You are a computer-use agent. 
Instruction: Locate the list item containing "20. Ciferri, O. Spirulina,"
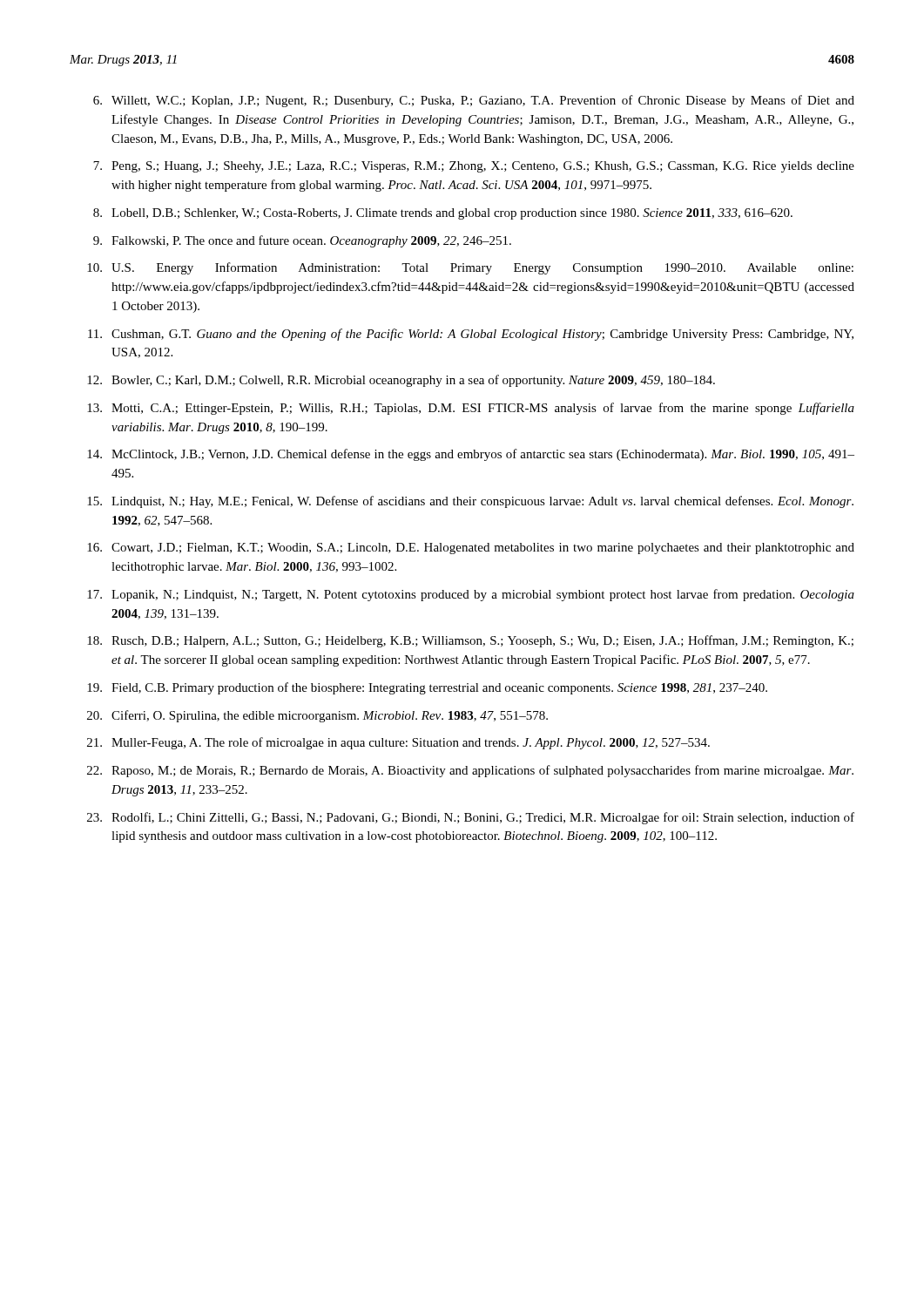[462, 716]
